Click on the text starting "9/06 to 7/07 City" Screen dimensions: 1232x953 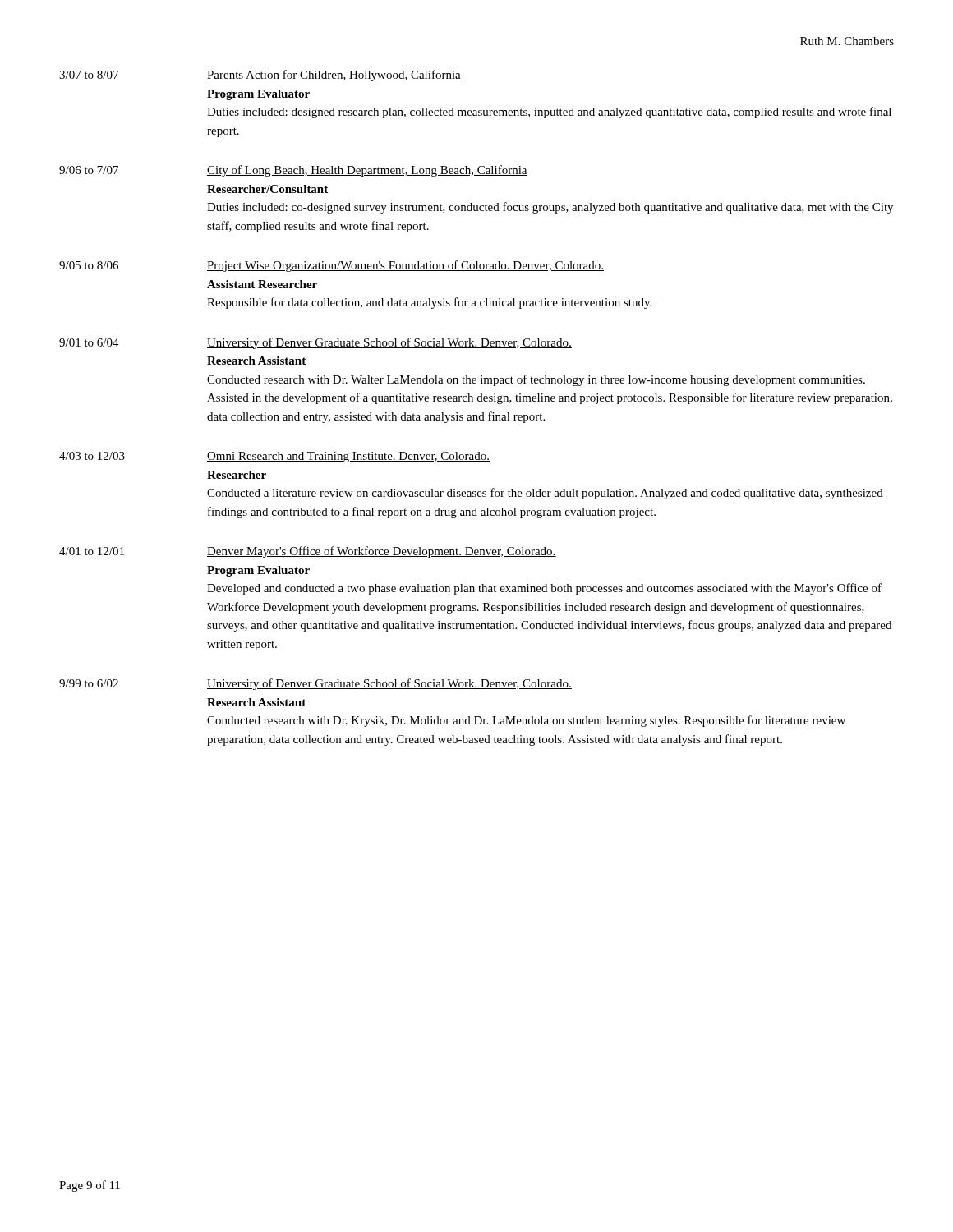[476, 198]
